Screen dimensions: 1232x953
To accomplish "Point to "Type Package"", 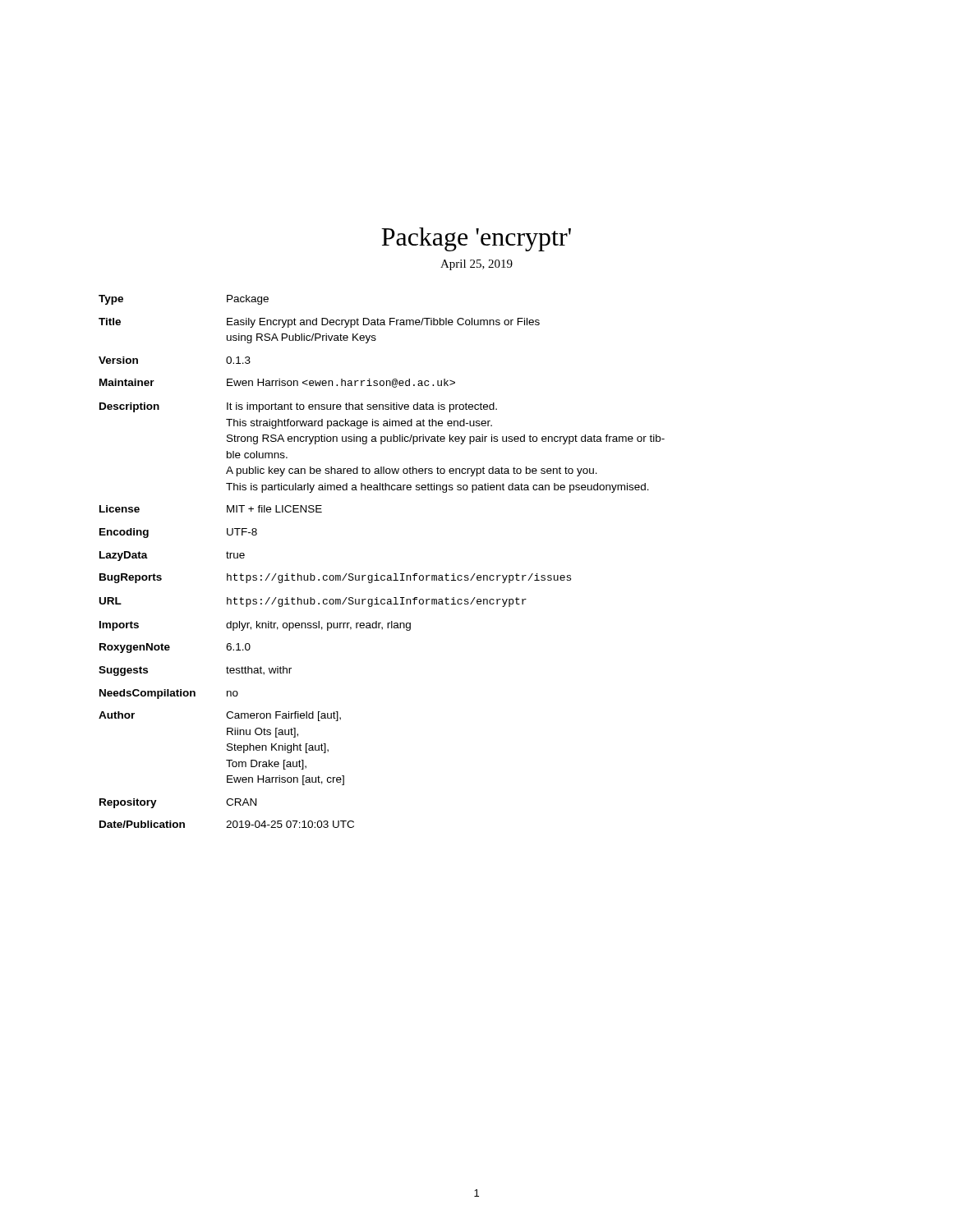I will [111, 299].
